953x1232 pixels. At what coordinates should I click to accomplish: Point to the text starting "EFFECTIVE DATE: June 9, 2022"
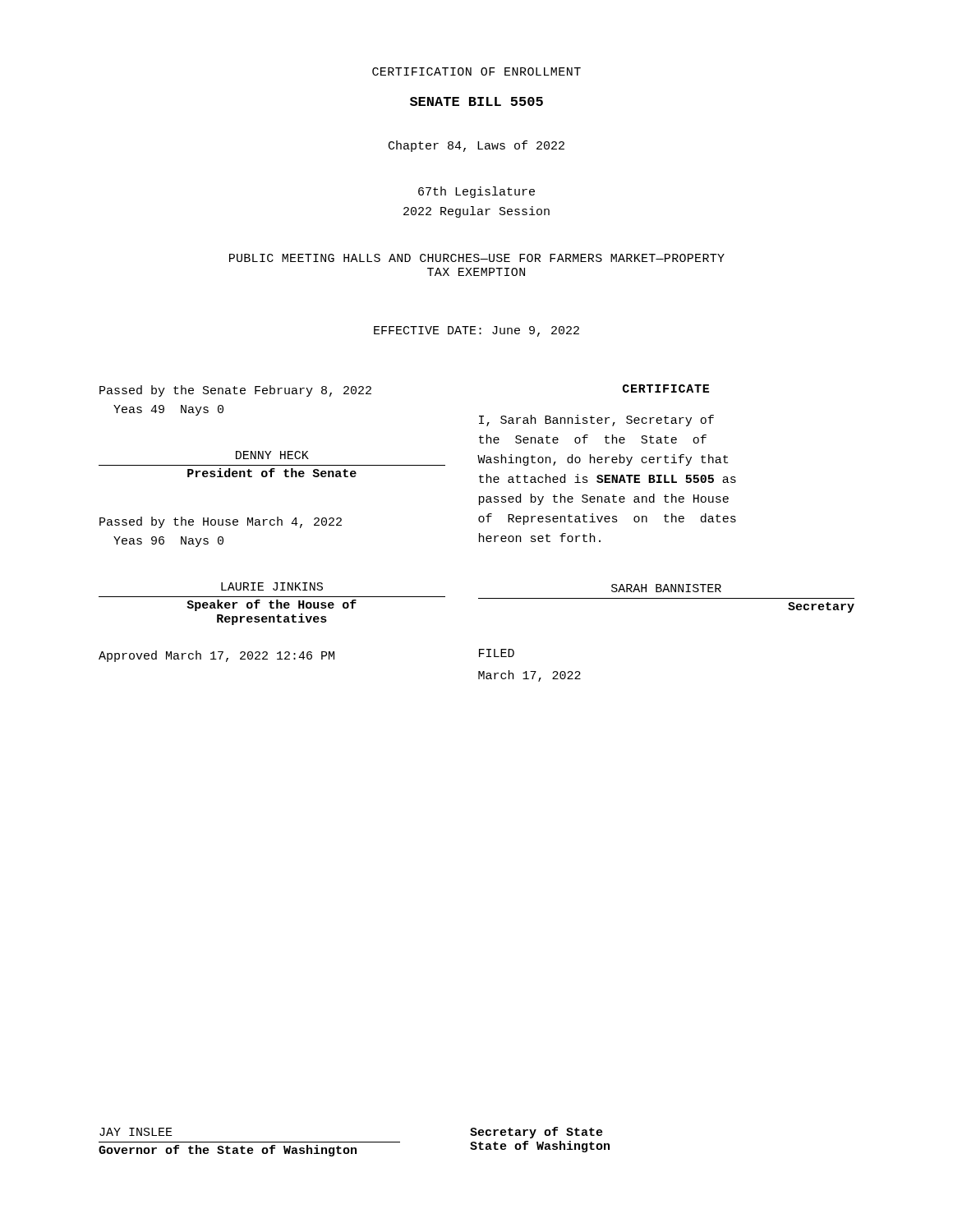coord(476,331)
